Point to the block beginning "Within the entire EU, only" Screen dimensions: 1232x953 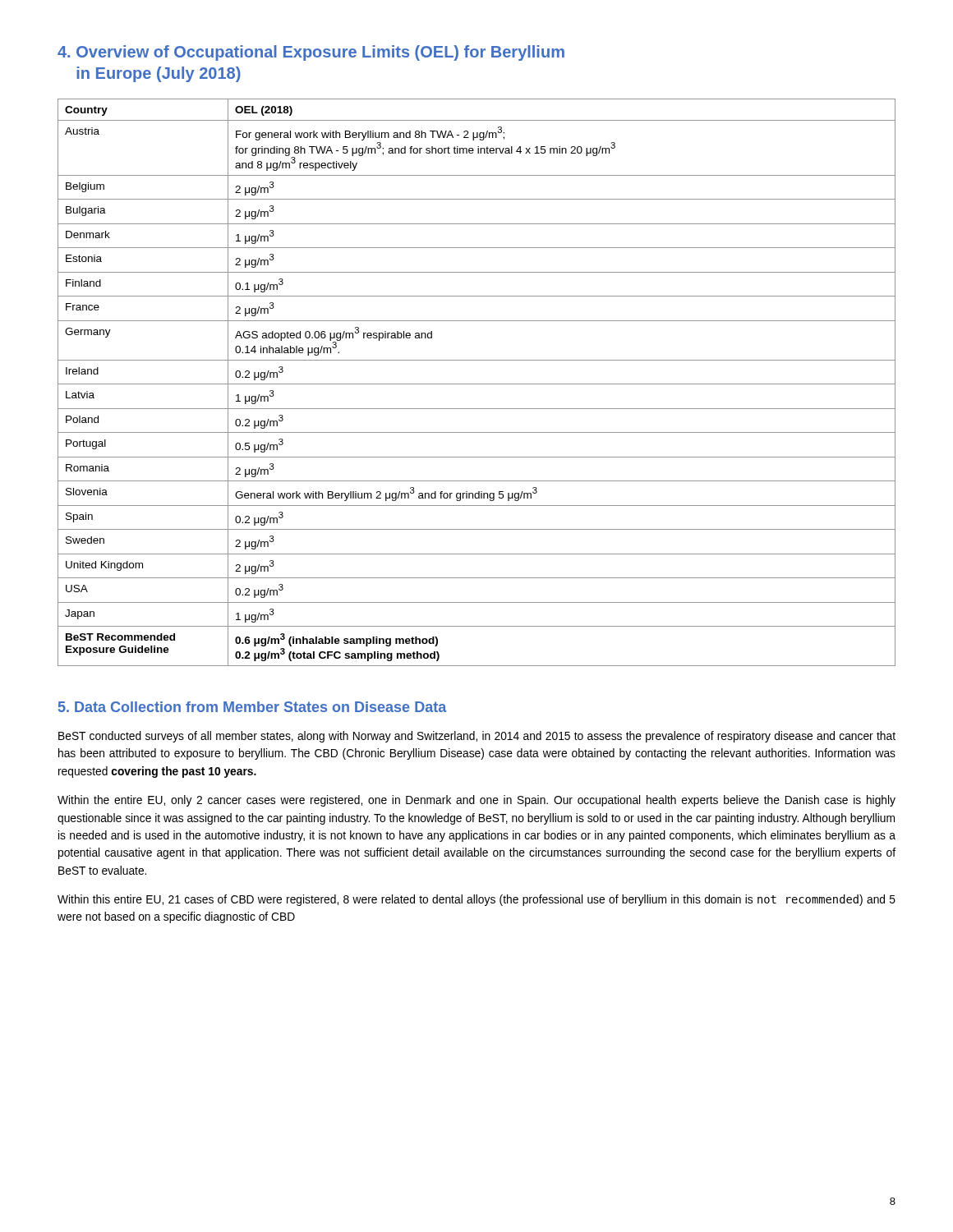point(476,836)
